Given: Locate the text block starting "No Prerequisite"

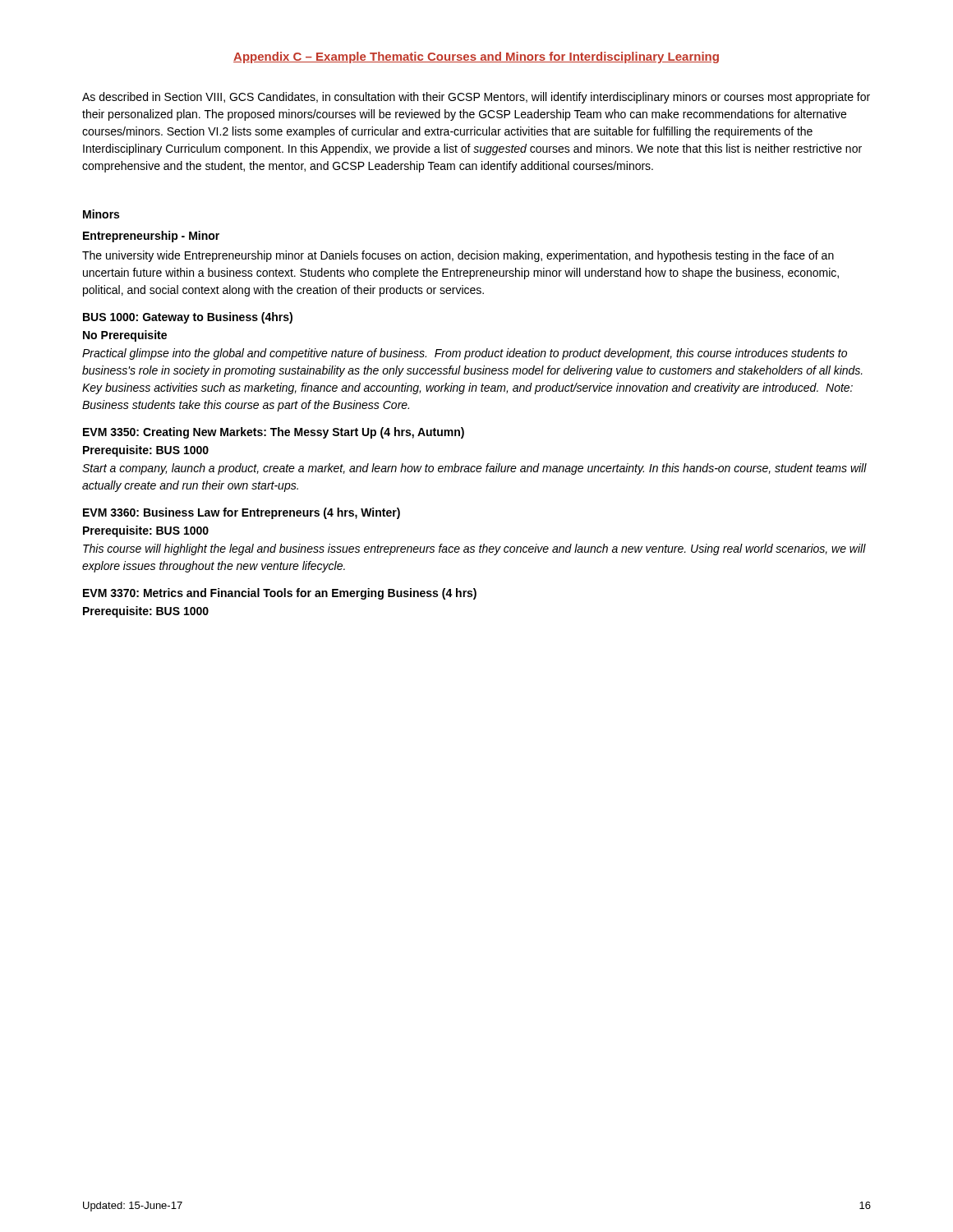Looking at the screenshot, I should pyautogui.click(x=125, y=335).
